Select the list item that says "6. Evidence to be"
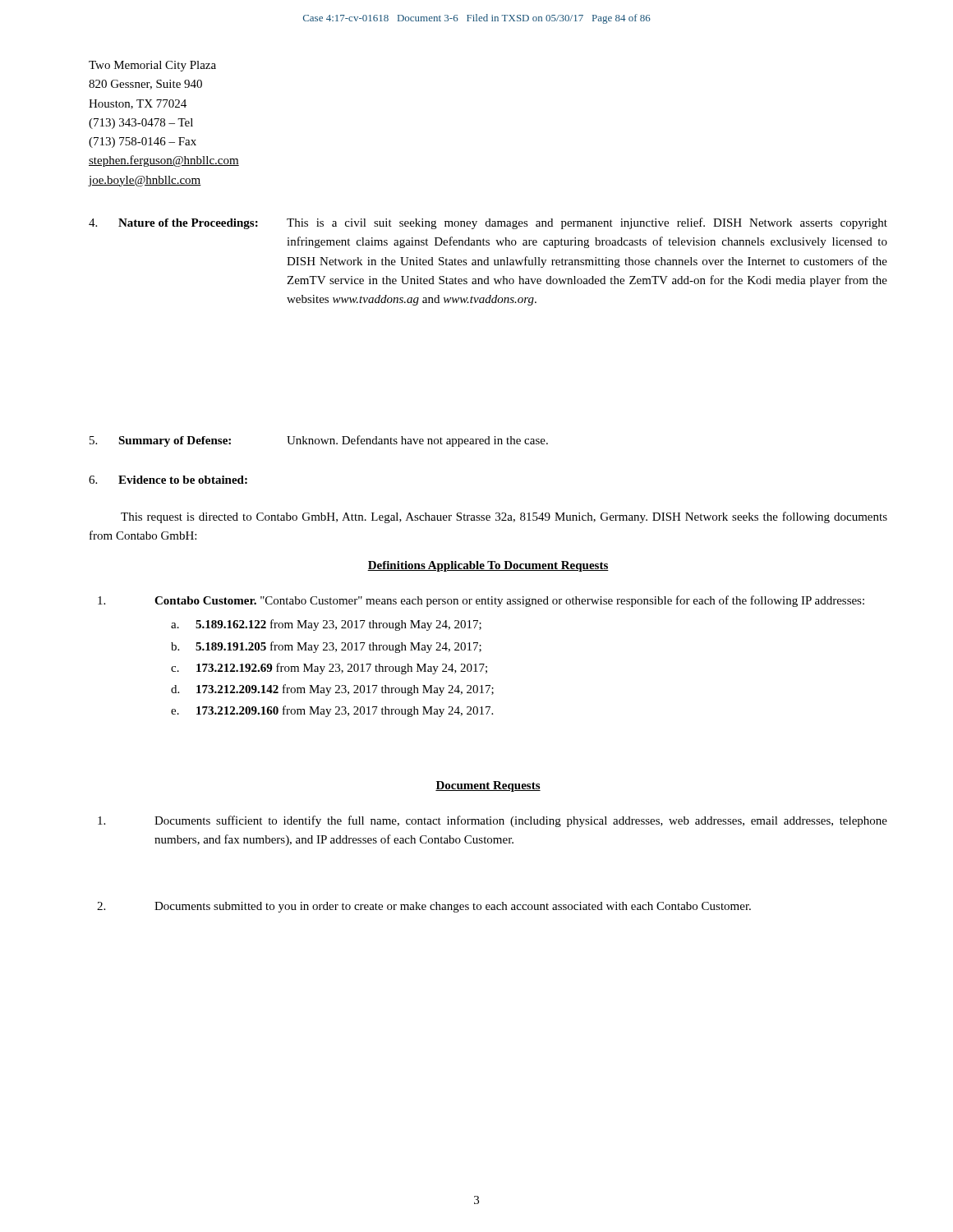 (x=168, y=480)
